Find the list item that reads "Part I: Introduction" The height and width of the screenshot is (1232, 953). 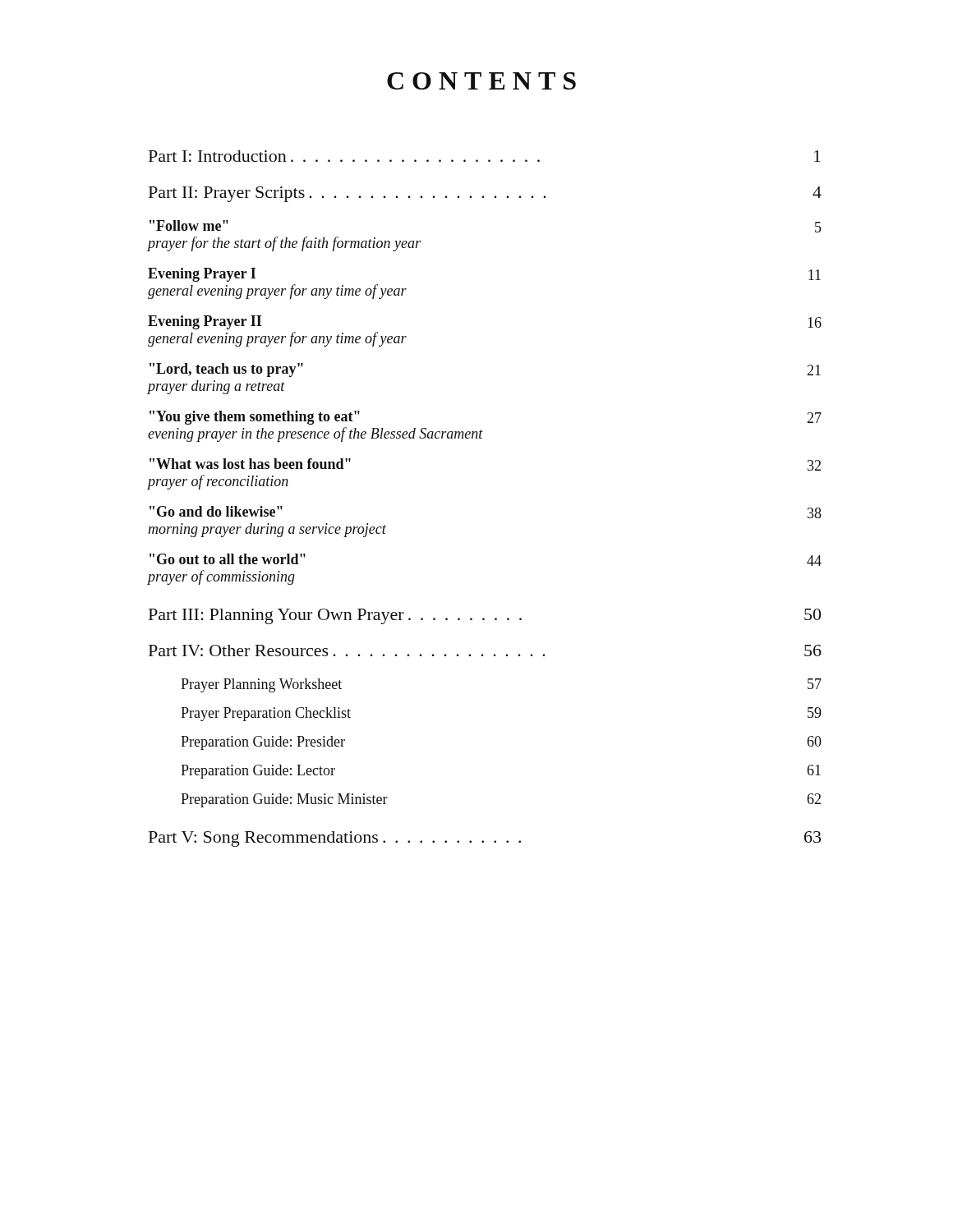485,156
